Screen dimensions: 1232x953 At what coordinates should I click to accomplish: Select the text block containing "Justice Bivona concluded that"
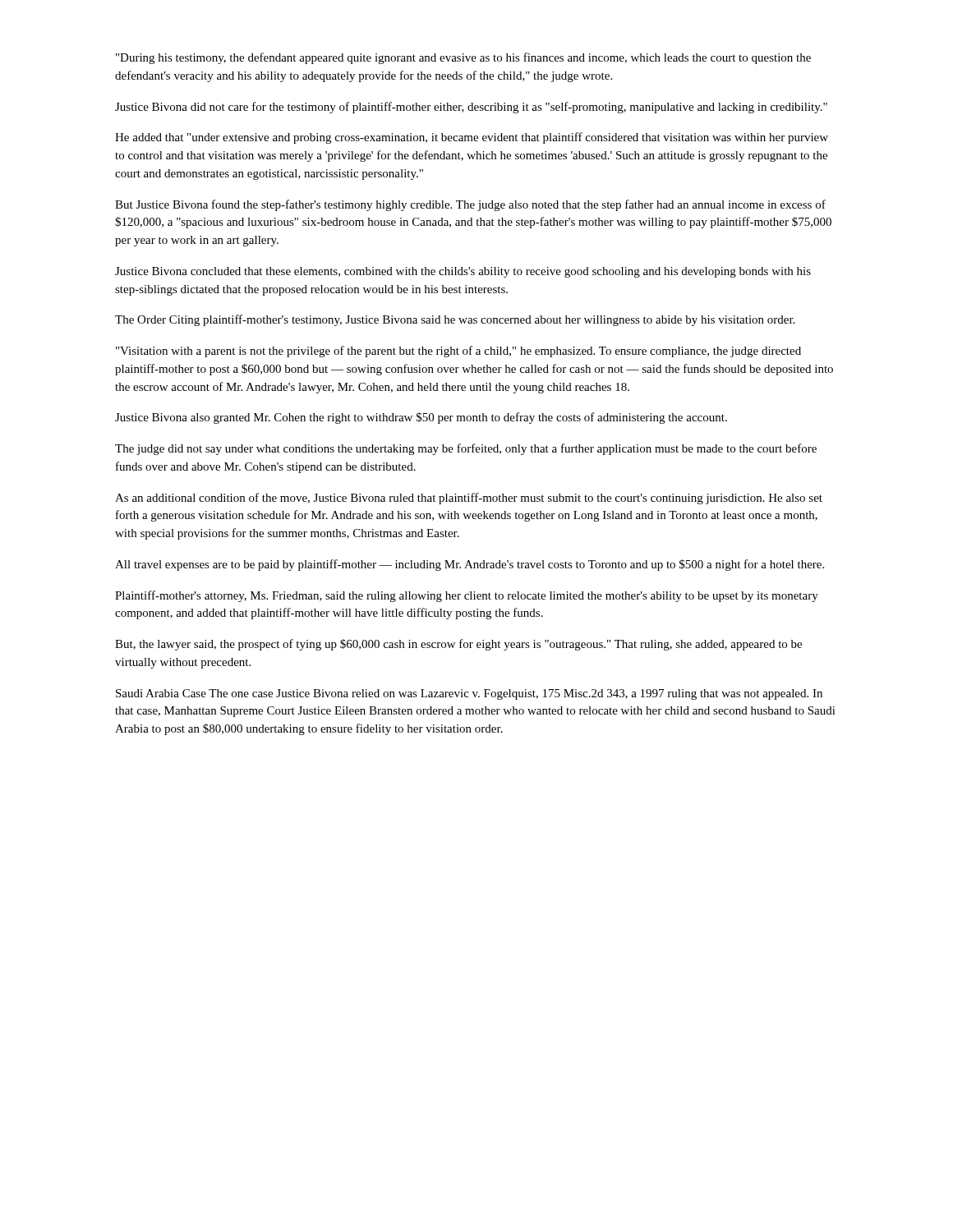pyautogui.click(x=463, y=280)
